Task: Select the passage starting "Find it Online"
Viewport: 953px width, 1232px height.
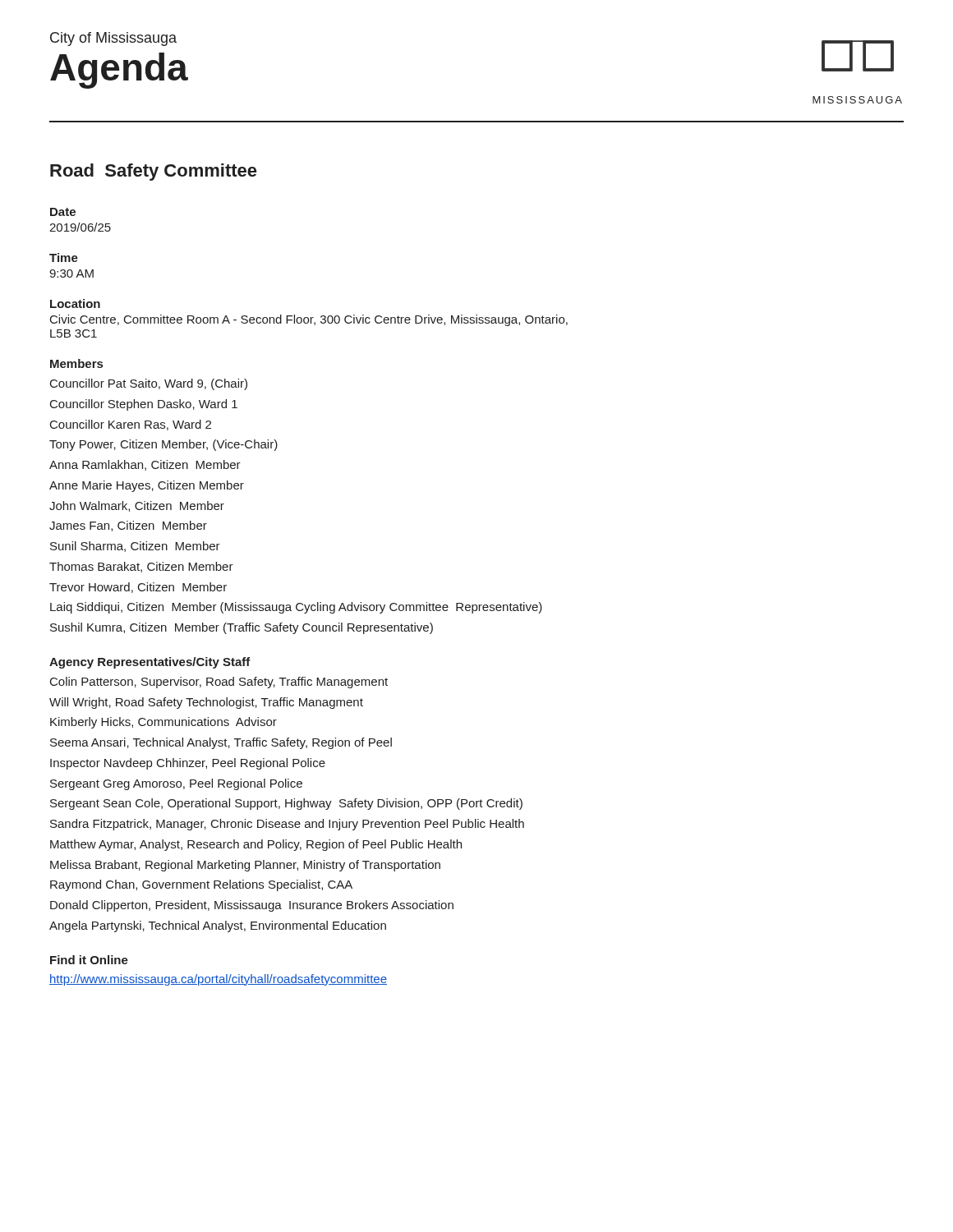Action: tap(89, 959)
